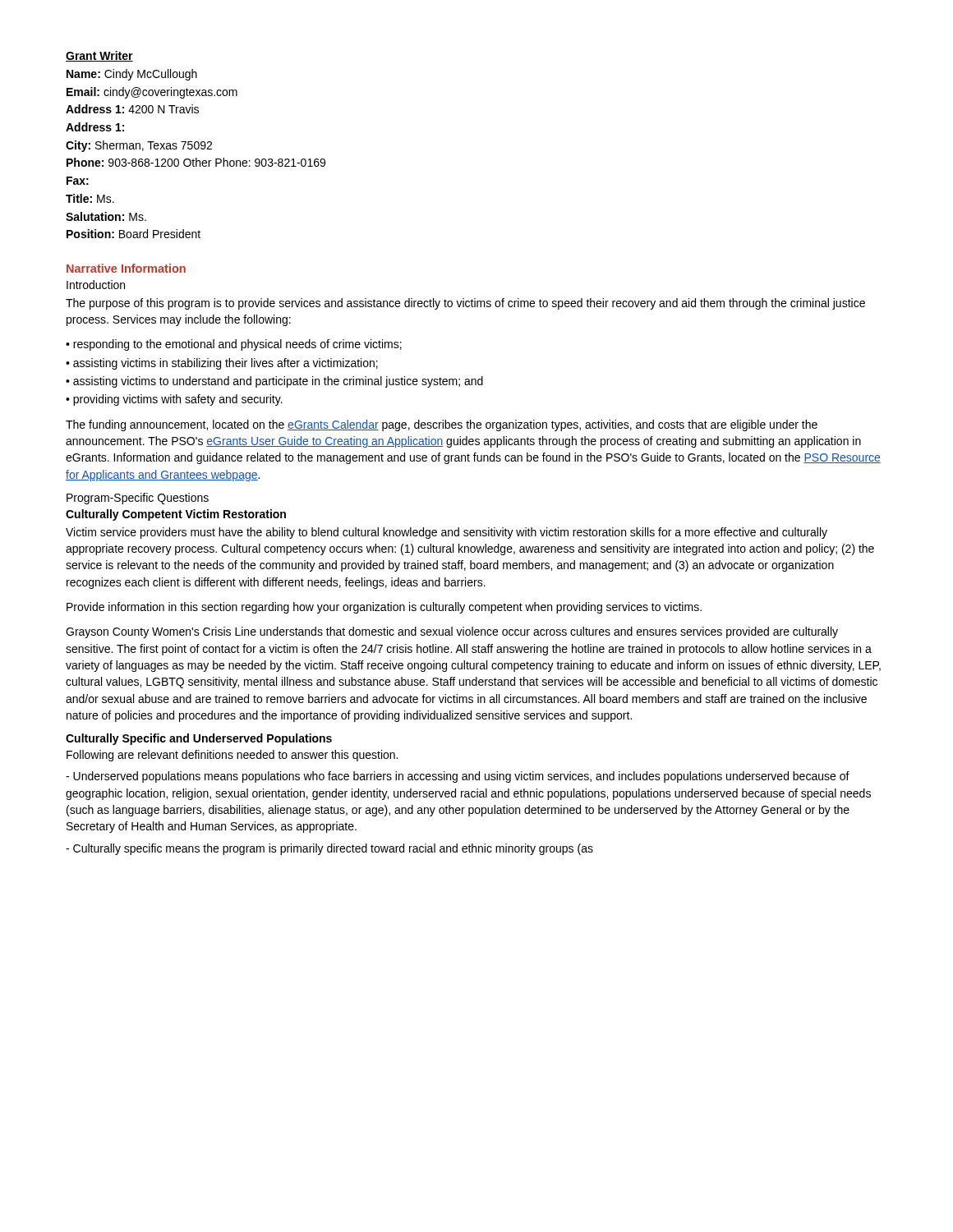The image size is (953, 1232).
Task: Locate the block of text that opens with "The funding announcement, located on the eGrants Calendar"
Action: click(476, 449)
